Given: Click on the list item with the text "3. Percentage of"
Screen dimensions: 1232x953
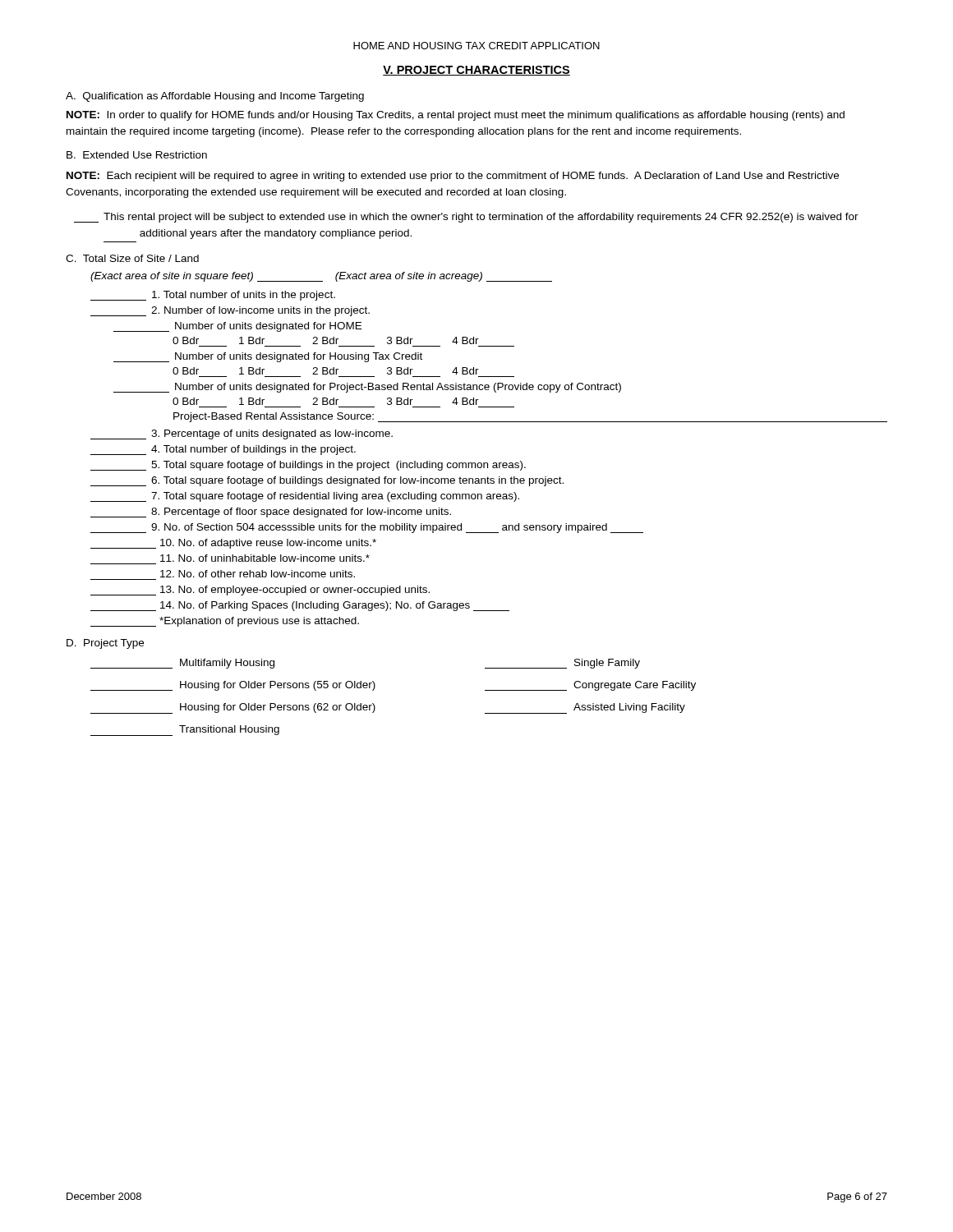Looking at the screenshot, I should (242, 433).
